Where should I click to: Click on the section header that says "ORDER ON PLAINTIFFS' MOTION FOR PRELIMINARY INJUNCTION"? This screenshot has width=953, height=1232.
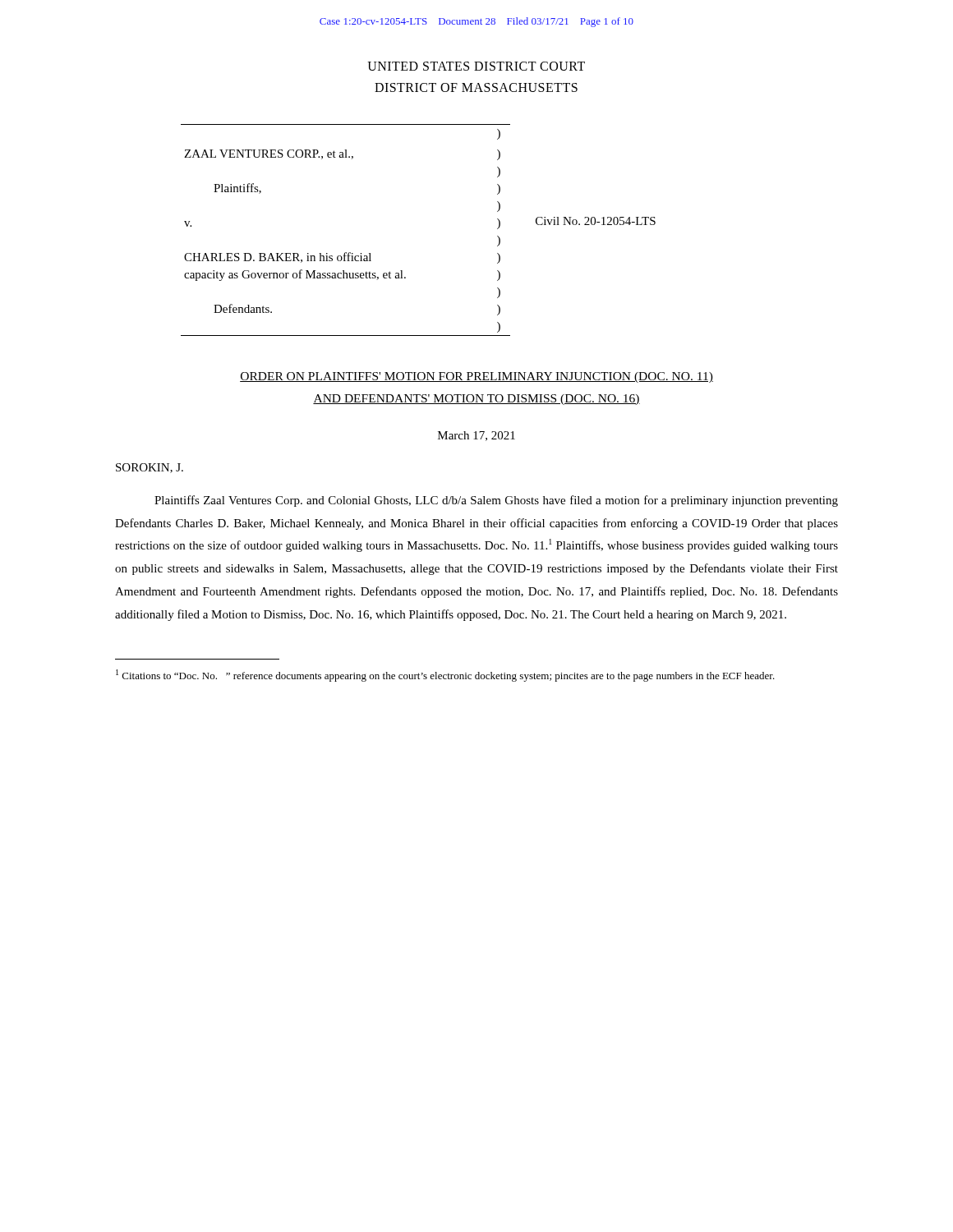pyautogui.click(x=476, y=387)
